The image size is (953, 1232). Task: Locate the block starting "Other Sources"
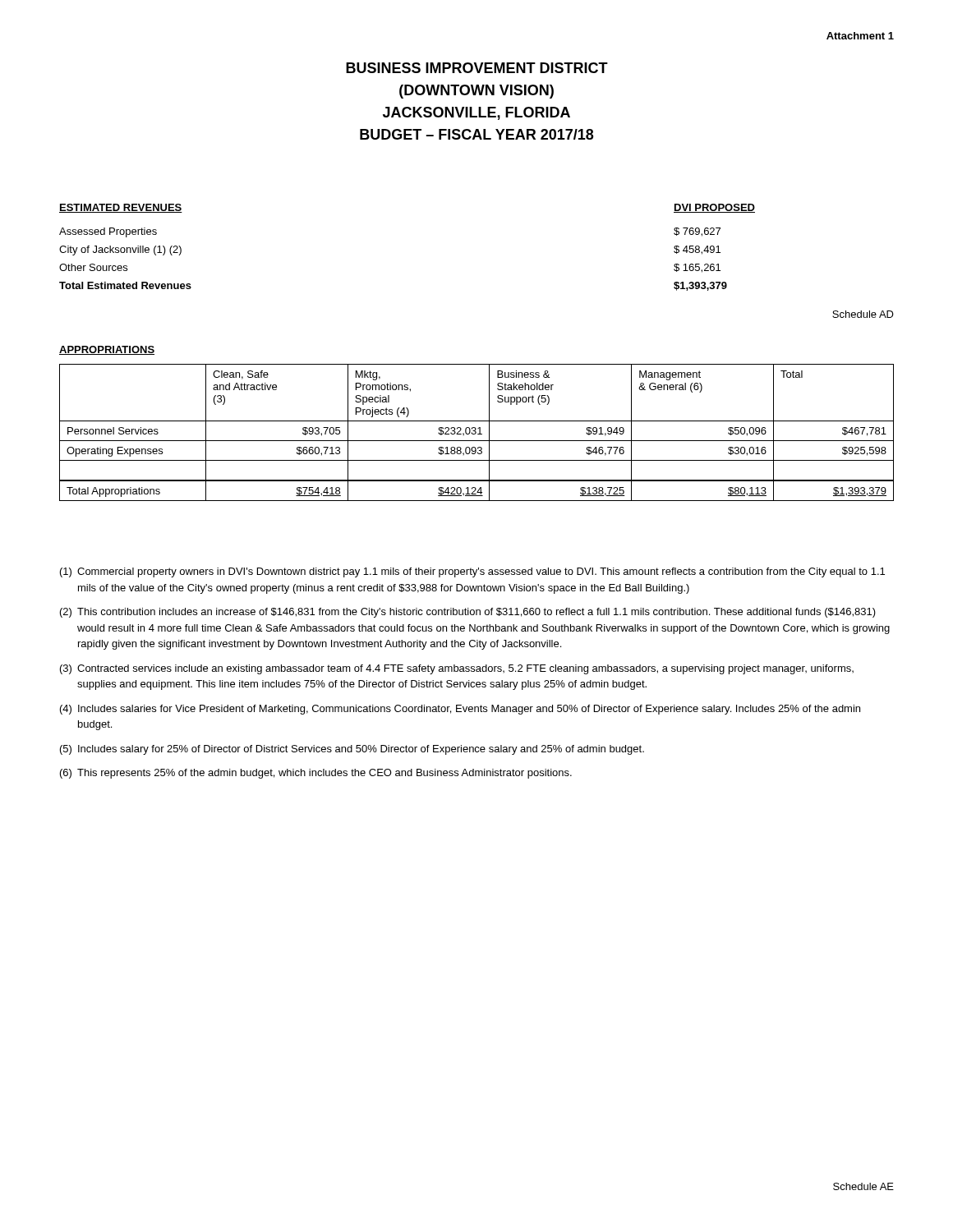94,267
